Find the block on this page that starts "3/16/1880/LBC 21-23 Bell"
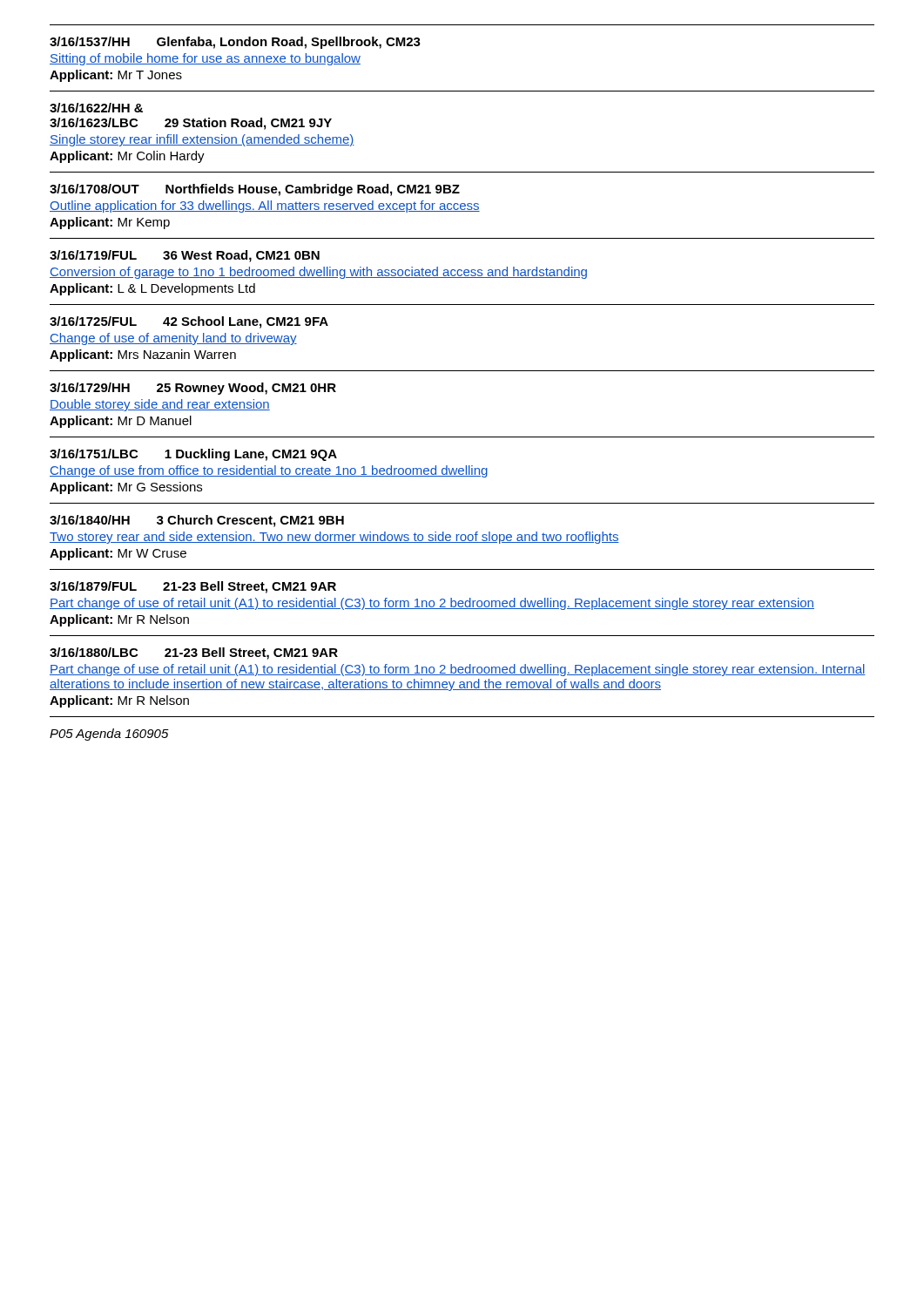Screen dimensions: 1307x924 click(462, 676)
